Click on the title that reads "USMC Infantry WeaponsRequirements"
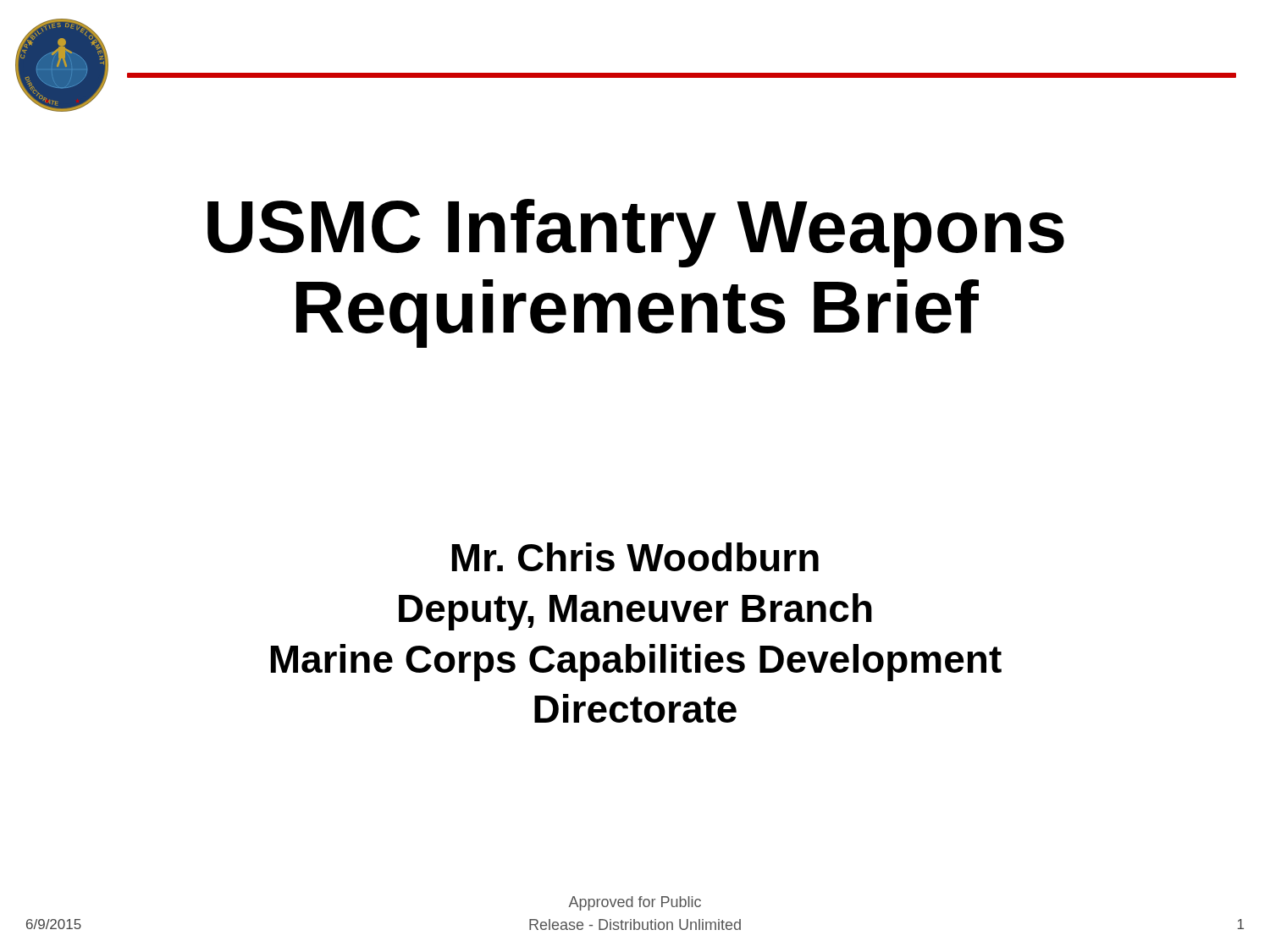This screenshot has height=952, width=1270. click(635, 267)
